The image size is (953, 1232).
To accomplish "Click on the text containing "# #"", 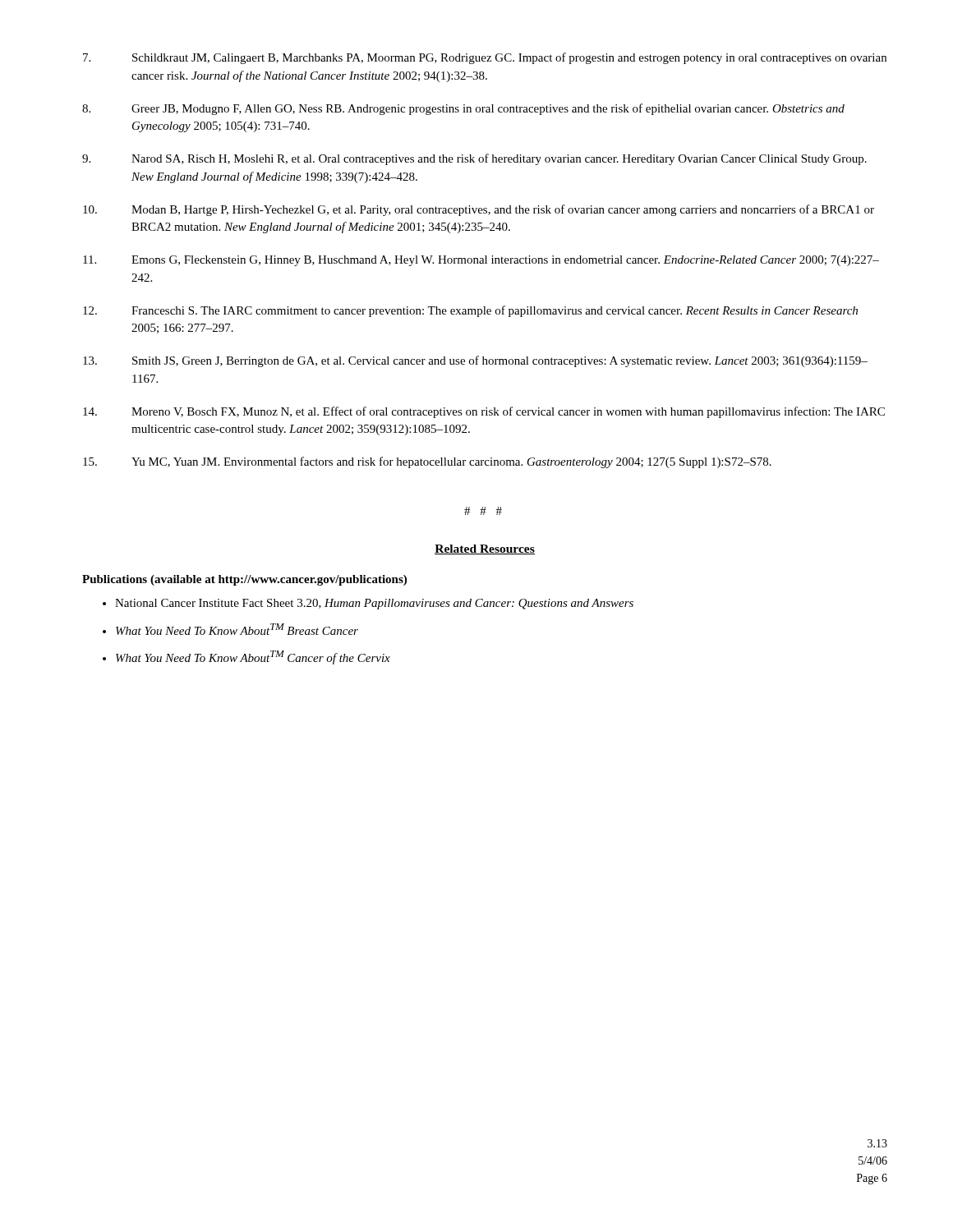I will pyautogui.click(x=485, y=511).
